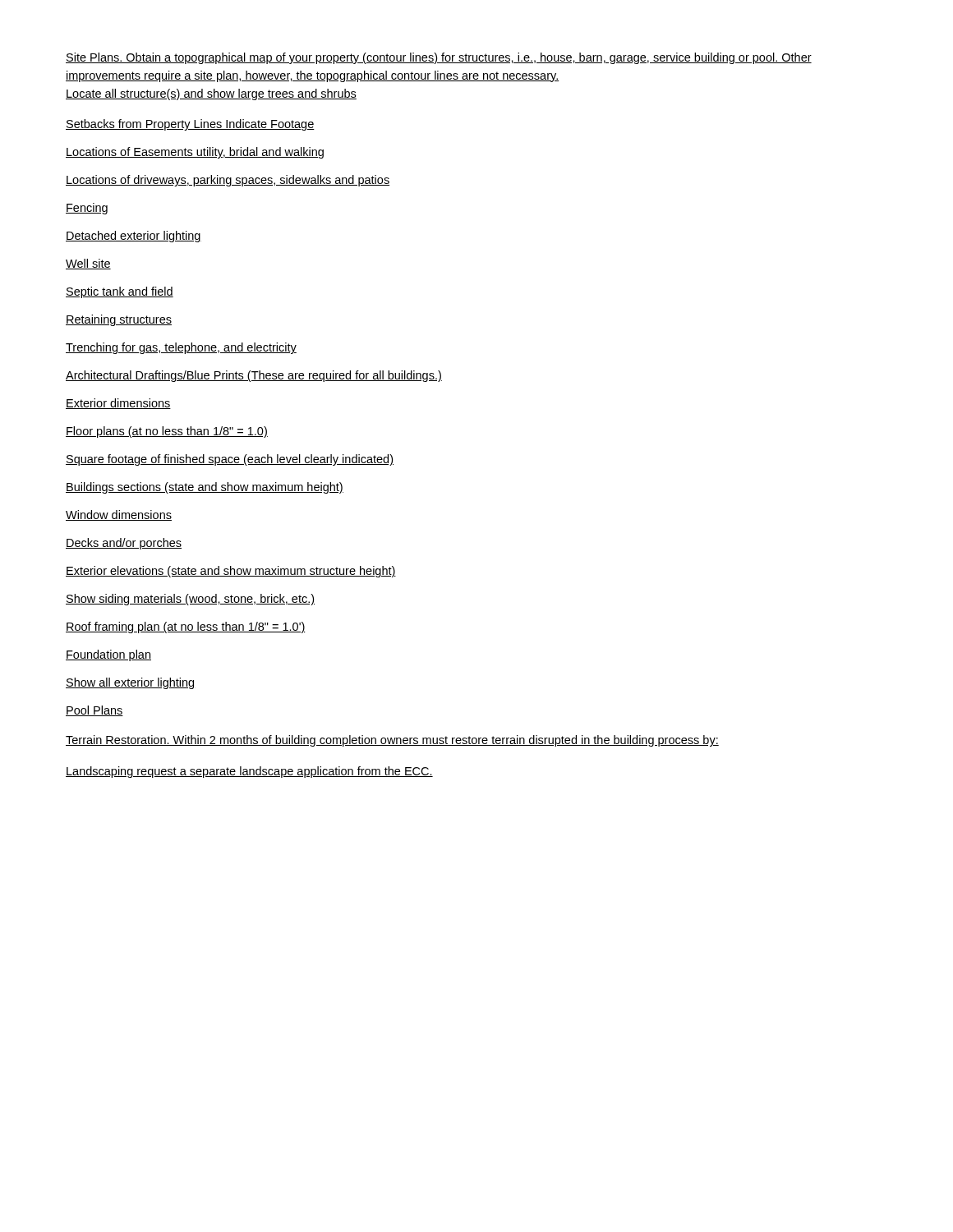
Task: Locate the block of text that opens with "Site Plans. Obtain"
Action: pyautogui.click(x=439, y=75)
